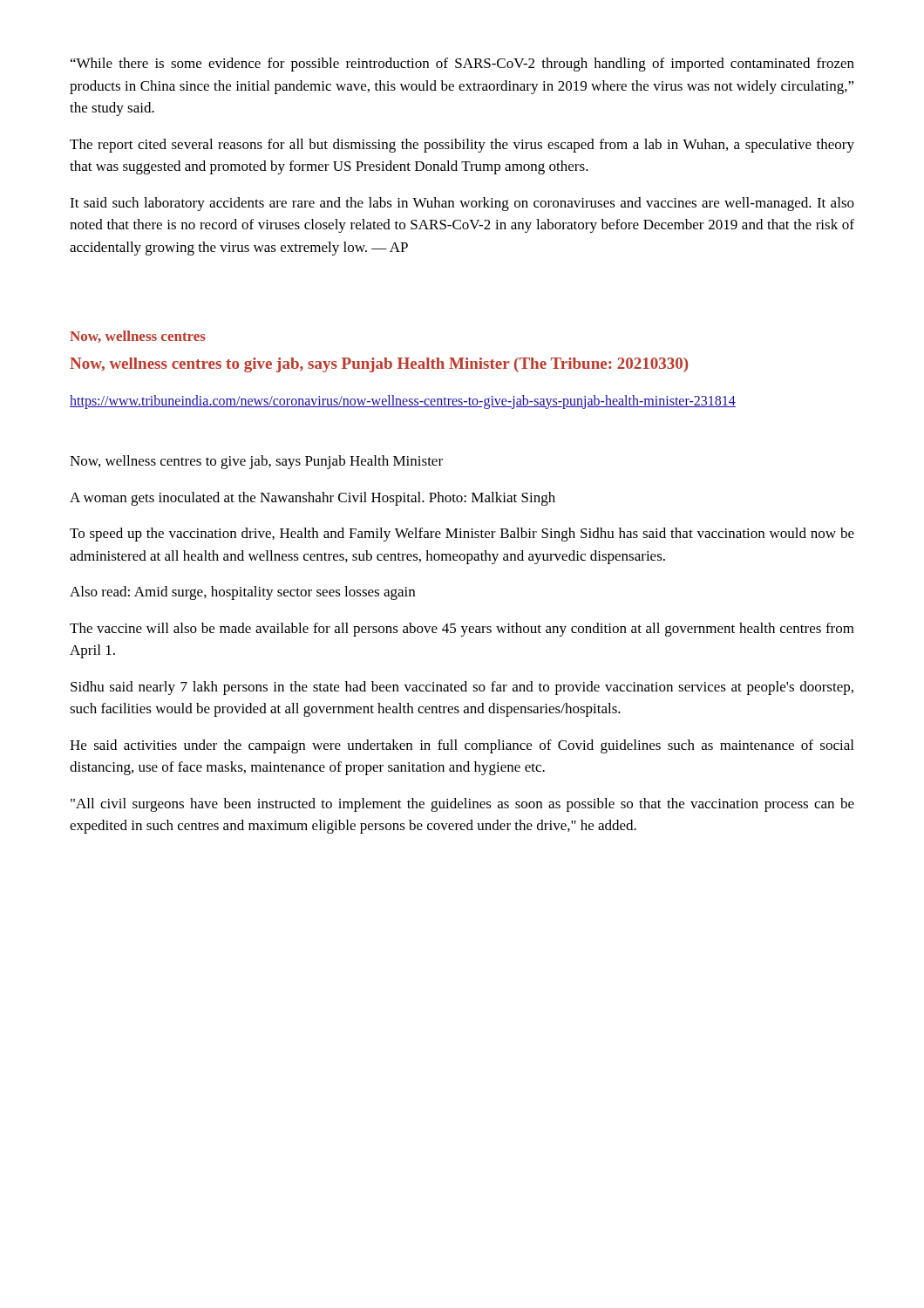Viewport: 924px width, 1308px height.
Task: Click on the text block that reads "The vaccine will"
Action: point(462,639)
